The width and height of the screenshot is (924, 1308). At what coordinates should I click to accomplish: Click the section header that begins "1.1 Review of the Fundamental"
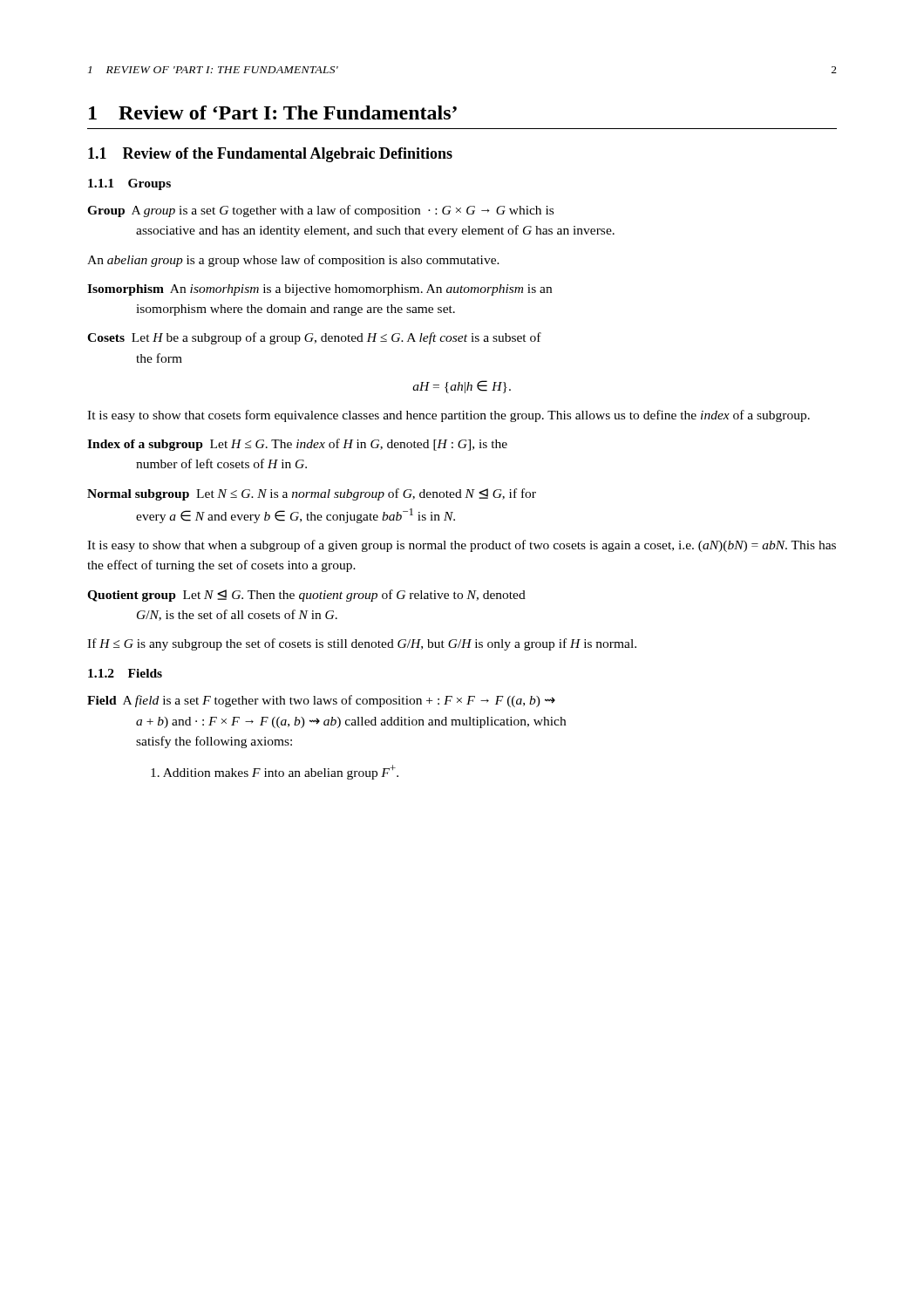click(462, 154)
